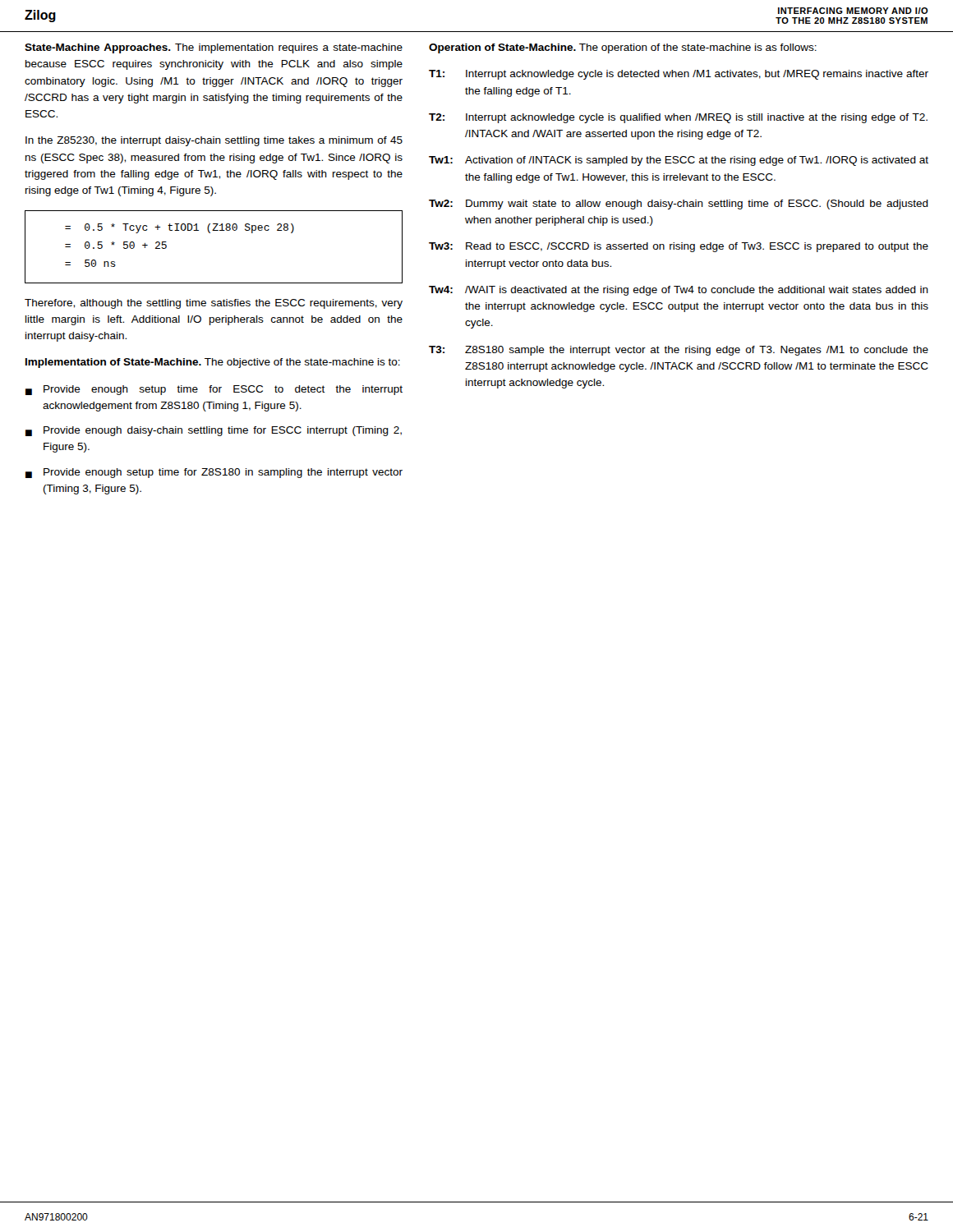Point to the block beginning "Operation of State-Machine. The operation of"
This screenshot has height=1232, width=953.
(x=623, y=47)
